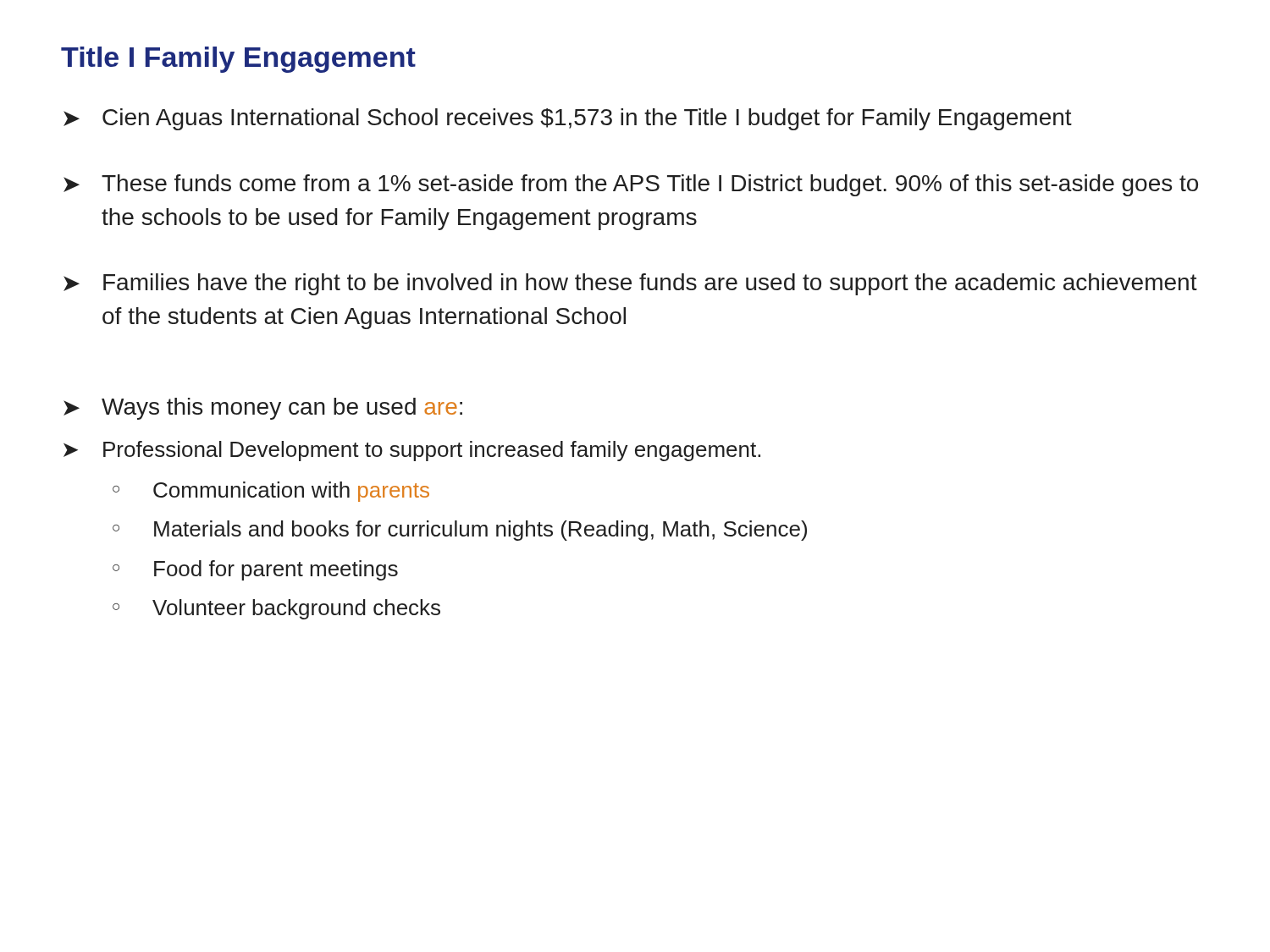Screen dimensions: 952x1270
Task: Select the list item that reads "○ Communication with parents"
Action: pyautogui.click(x=271, y=490)
